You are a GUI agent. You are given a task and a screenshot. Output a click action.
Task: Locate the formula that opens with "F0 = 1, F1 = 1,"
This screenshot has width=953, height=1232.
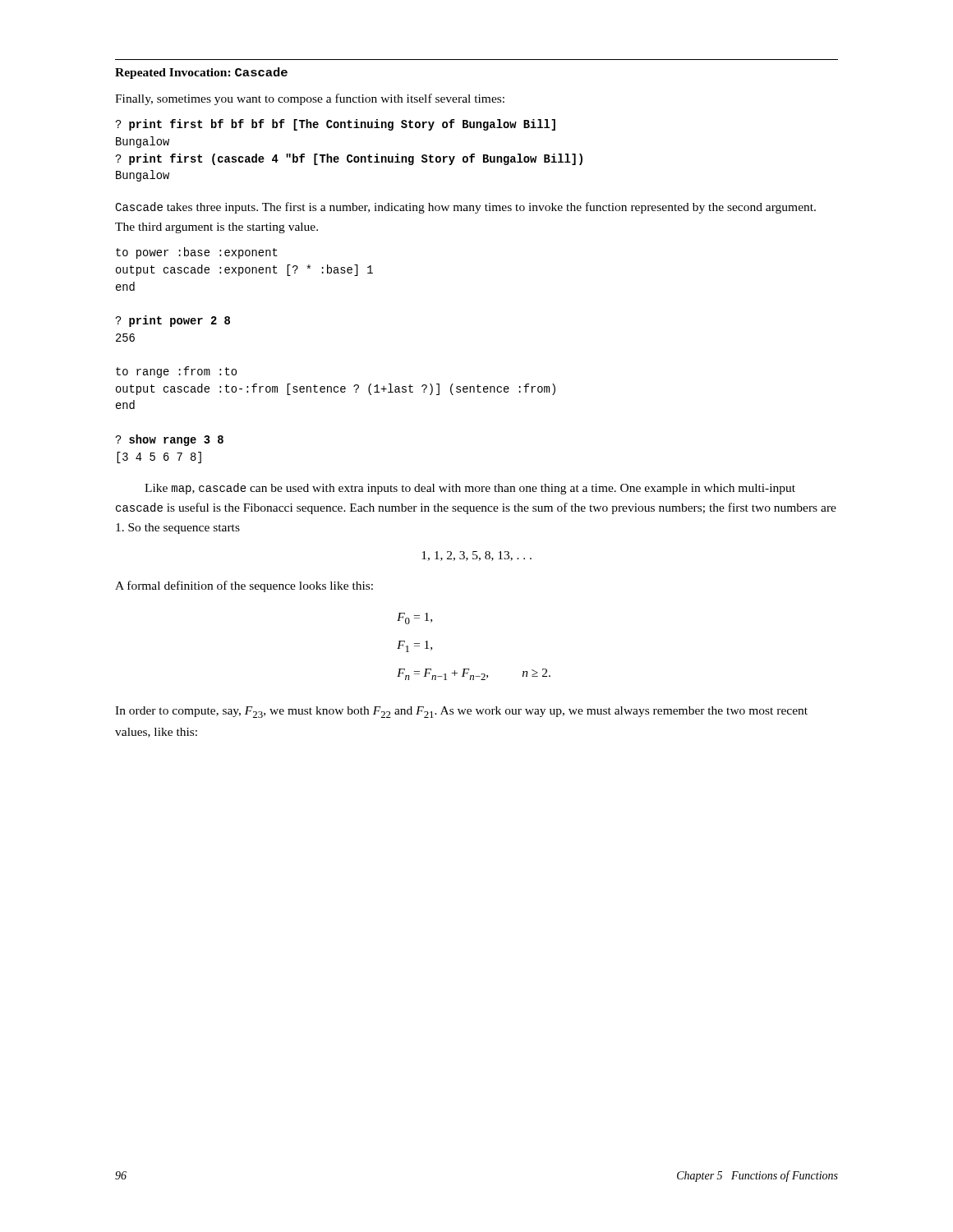click(414, 618)
